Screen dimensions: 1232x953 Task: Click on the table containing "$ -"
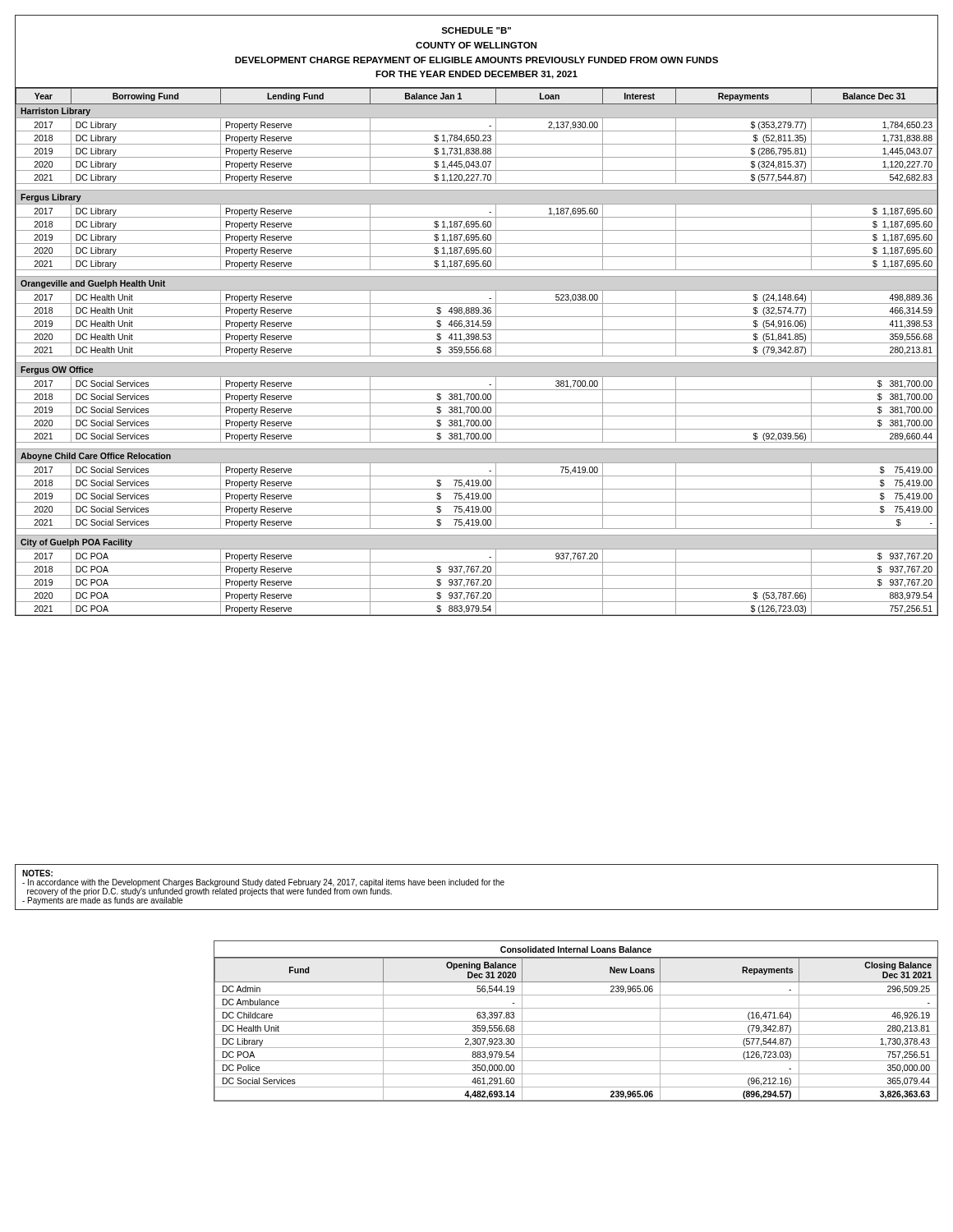coord(476,352)
